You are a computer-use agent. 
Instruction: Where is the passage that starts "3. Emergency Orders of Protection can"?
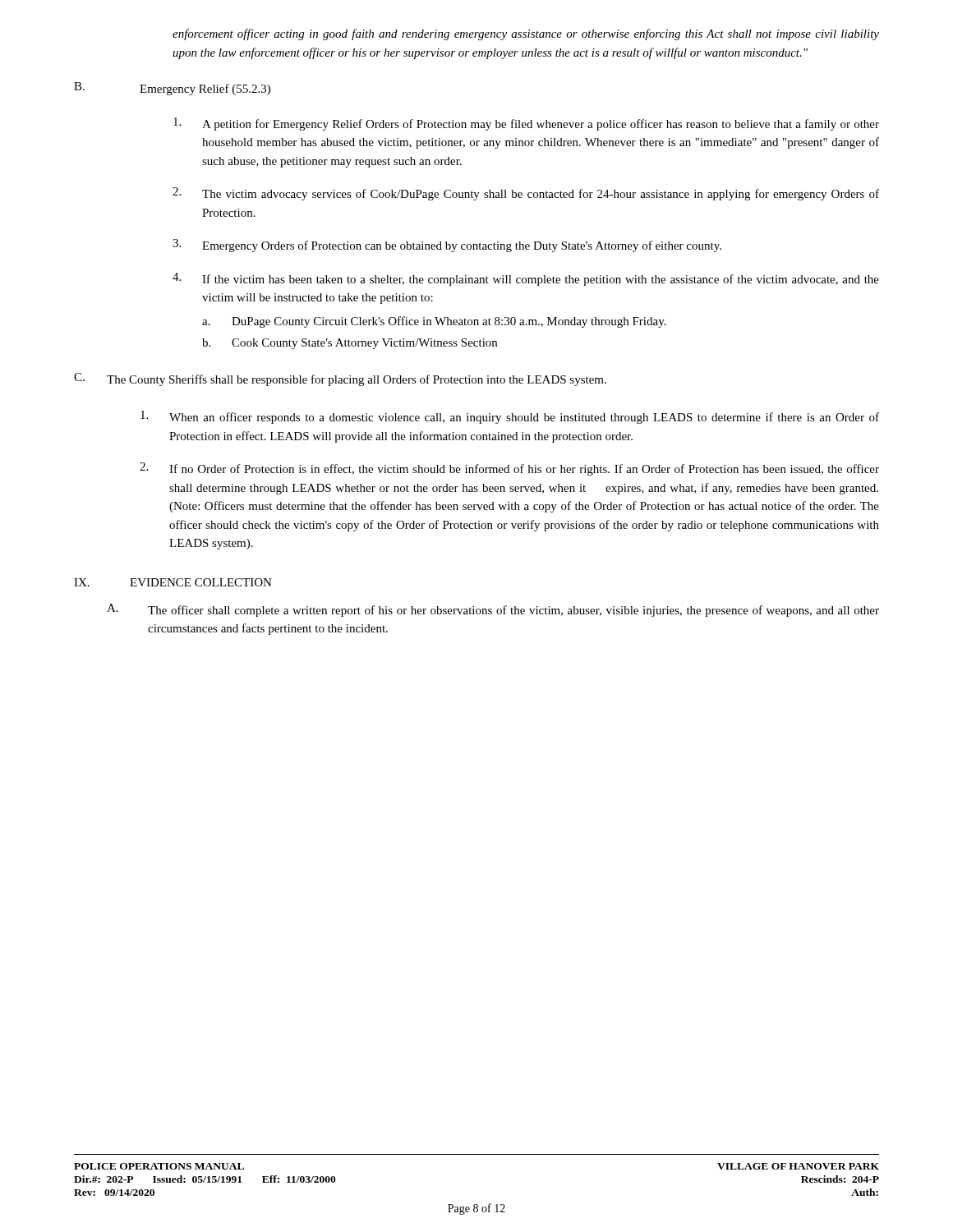pos(526,246)
